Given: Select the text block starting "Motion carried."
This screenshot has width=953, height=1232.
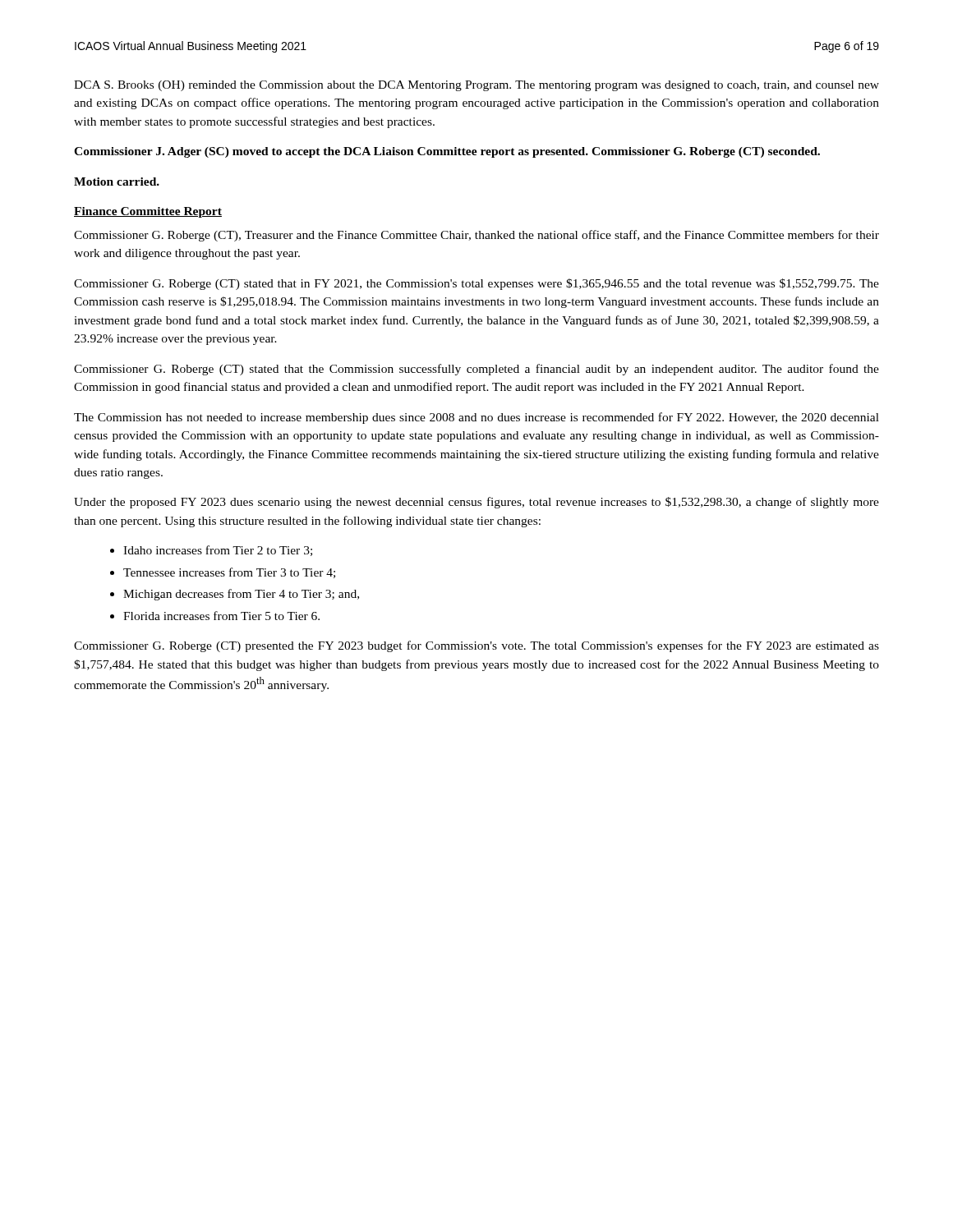Looking at the screenshot, I should pos(117,181).
